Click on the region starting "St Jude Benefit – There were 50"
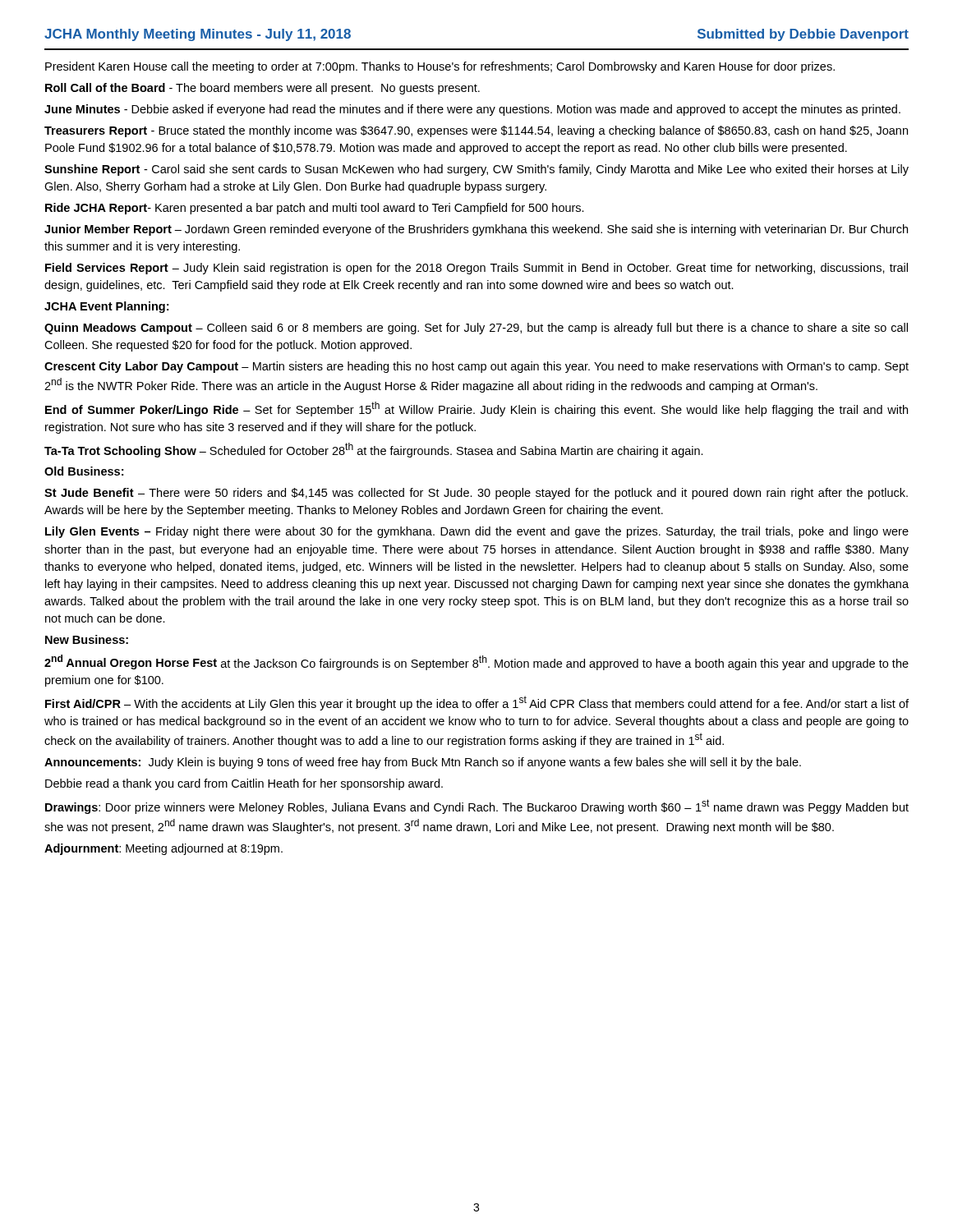Viewport: 953px width, 1232px height. (x=476, y=502)
